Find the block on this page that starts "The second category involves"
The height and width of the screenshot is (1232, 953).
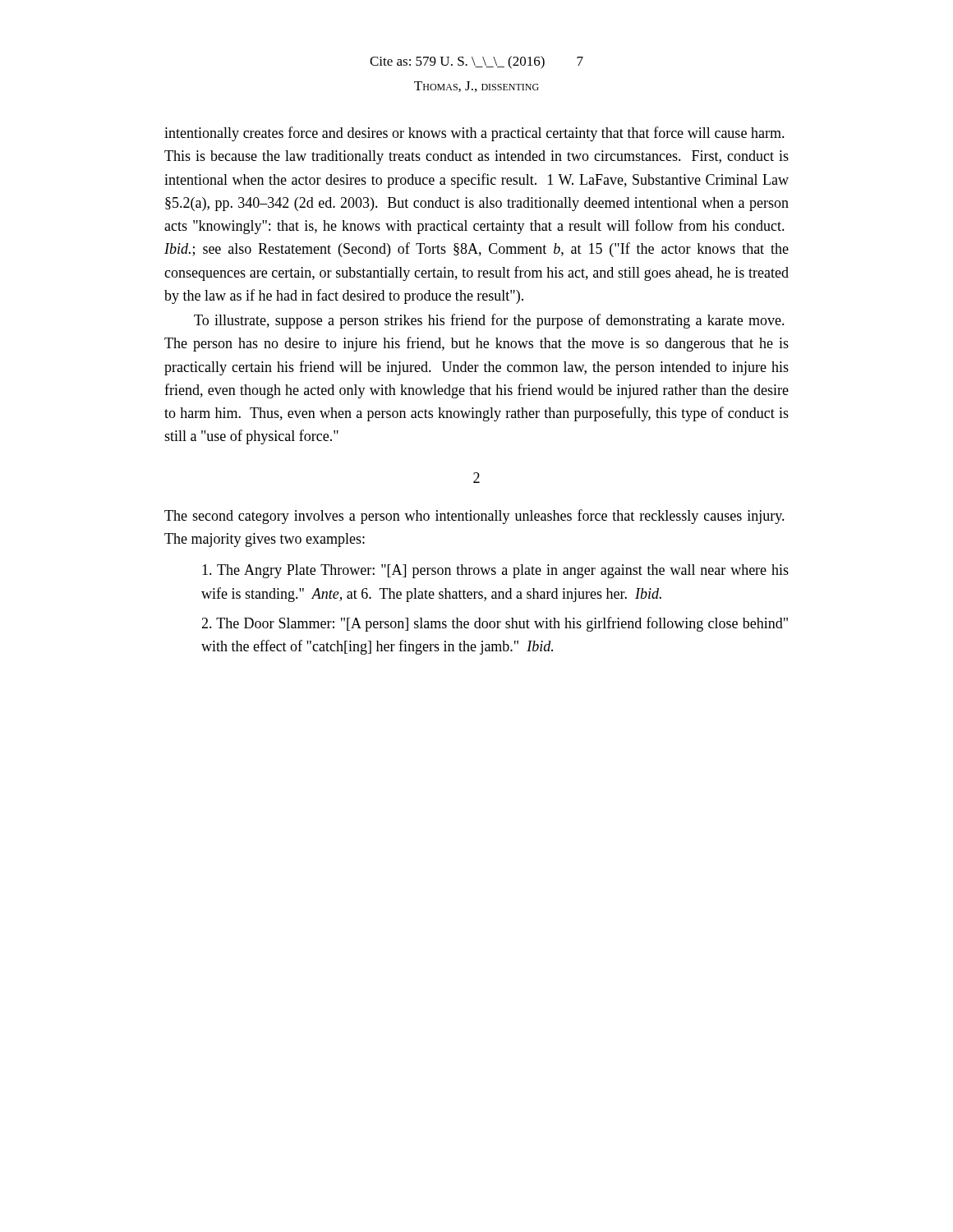[x=476, y=527]
